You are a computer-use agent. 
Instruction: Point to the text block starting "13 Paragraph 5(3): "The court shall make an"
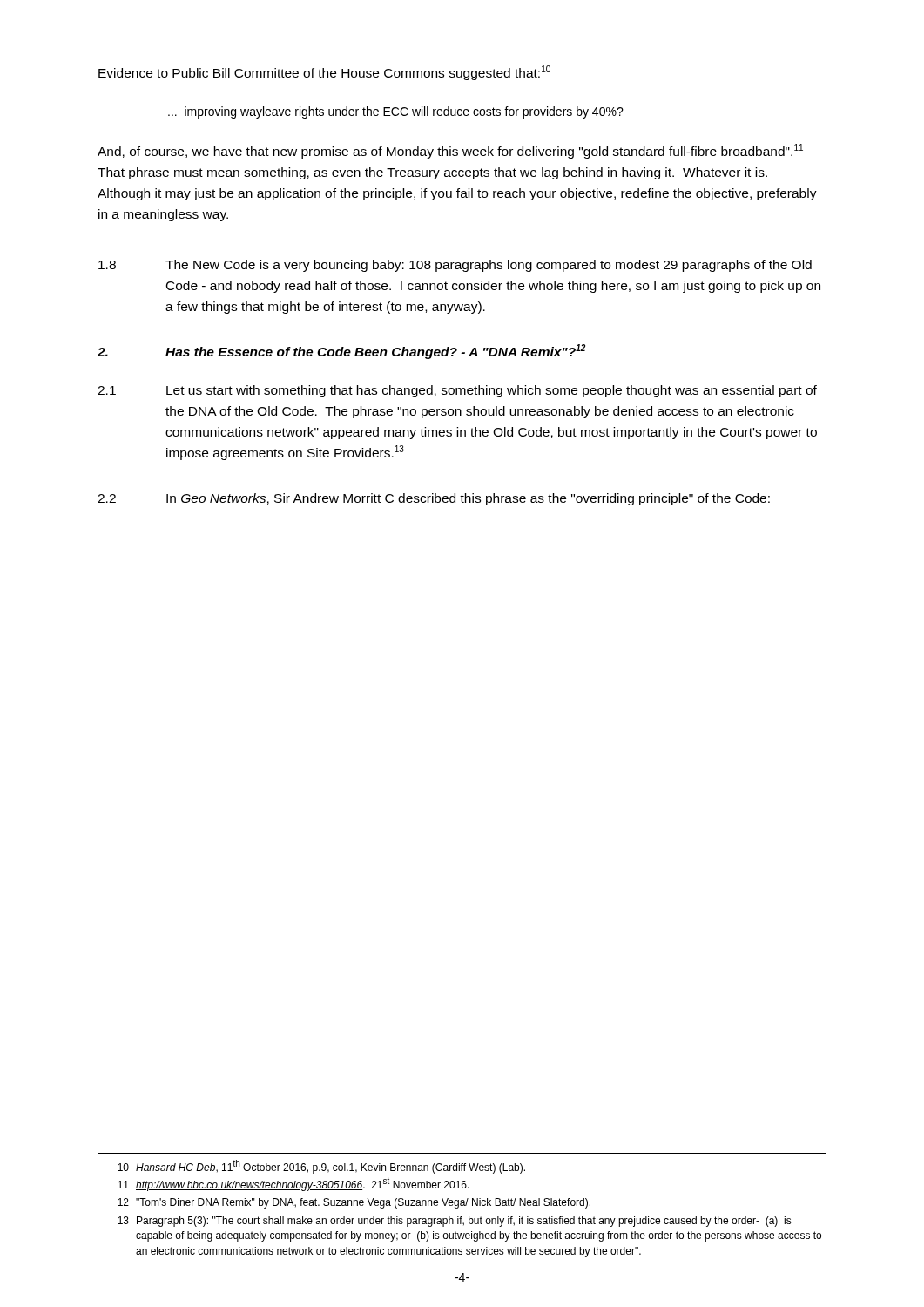click(462, 1236)
